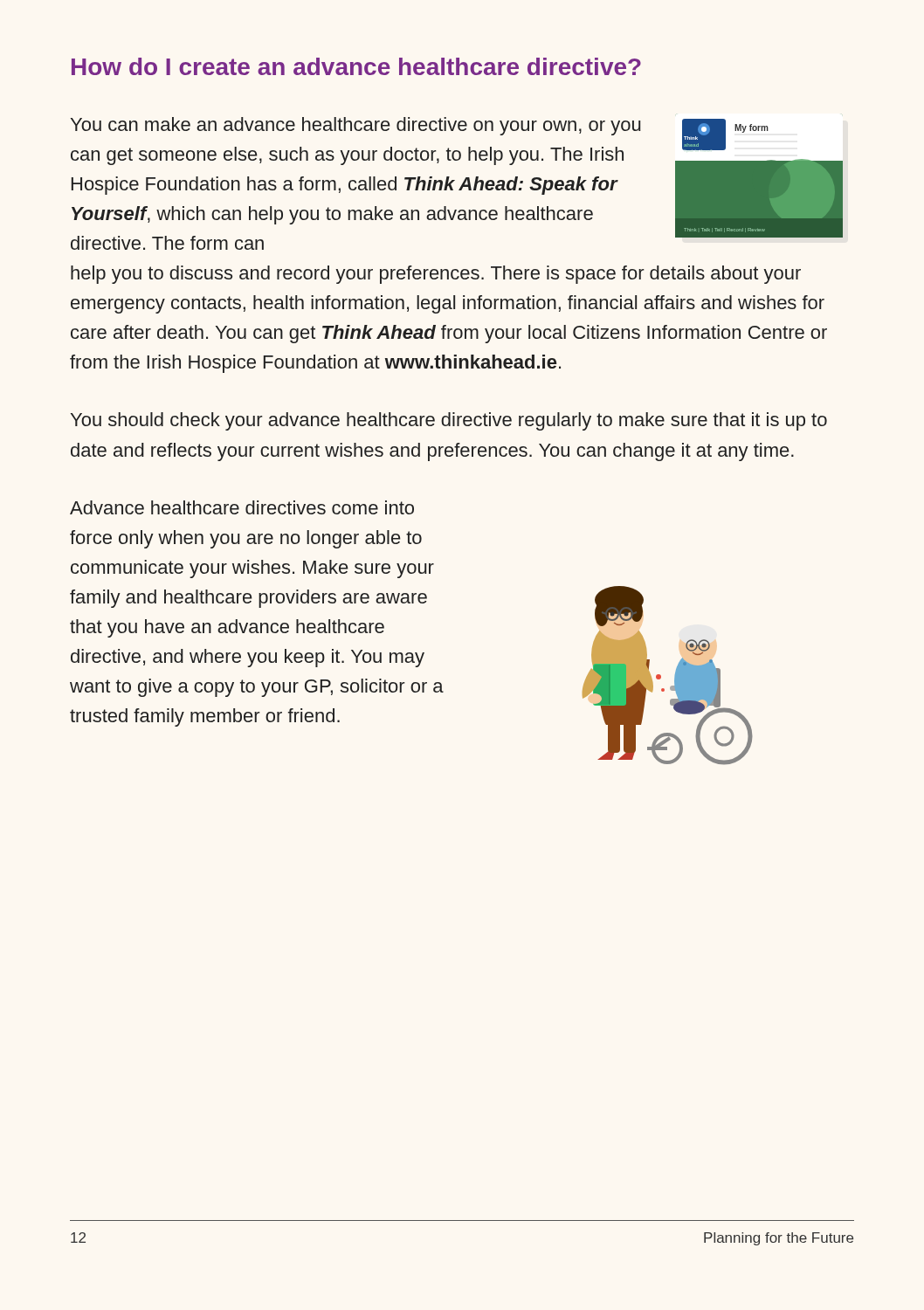
Task: Select the text starting "How do I create an advance healthcare directive?"
Action: (x=462, y=67)
